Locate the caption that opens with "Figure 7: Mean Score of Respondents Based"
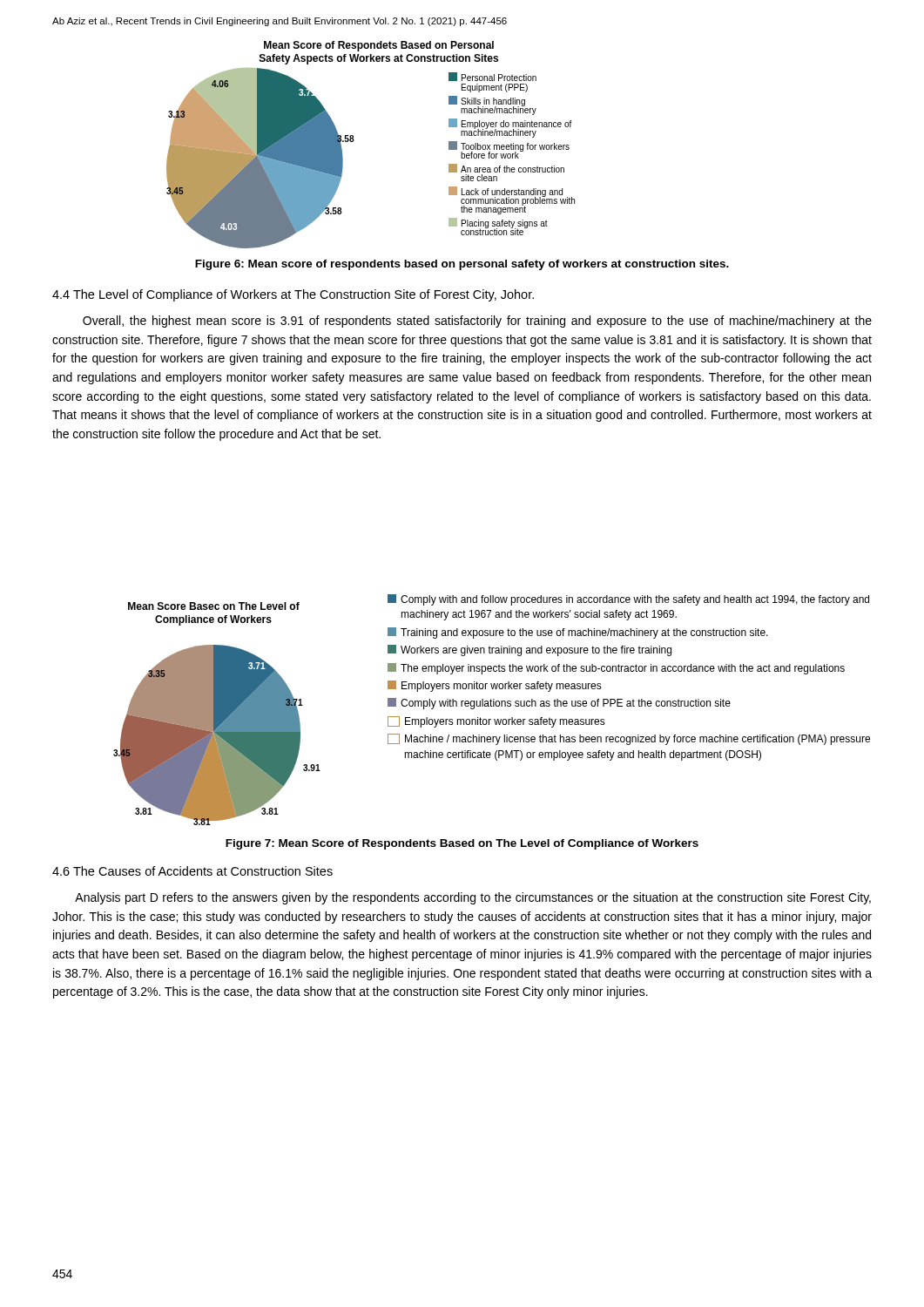The width and height of the screenshot is (924, 1307). (462, 843)
